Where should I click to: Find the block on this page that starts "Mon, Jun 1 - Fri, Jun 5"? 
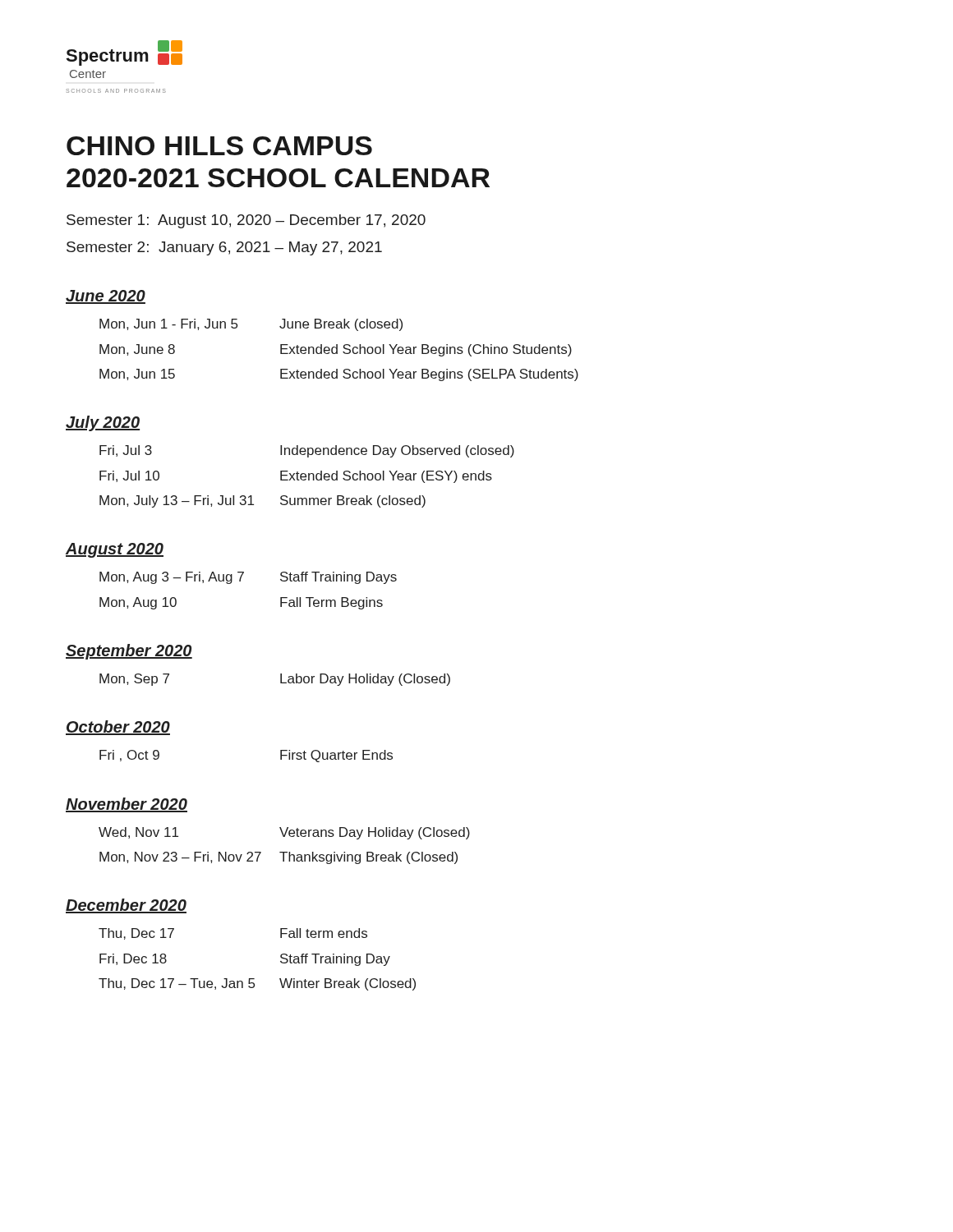(164, 325)
